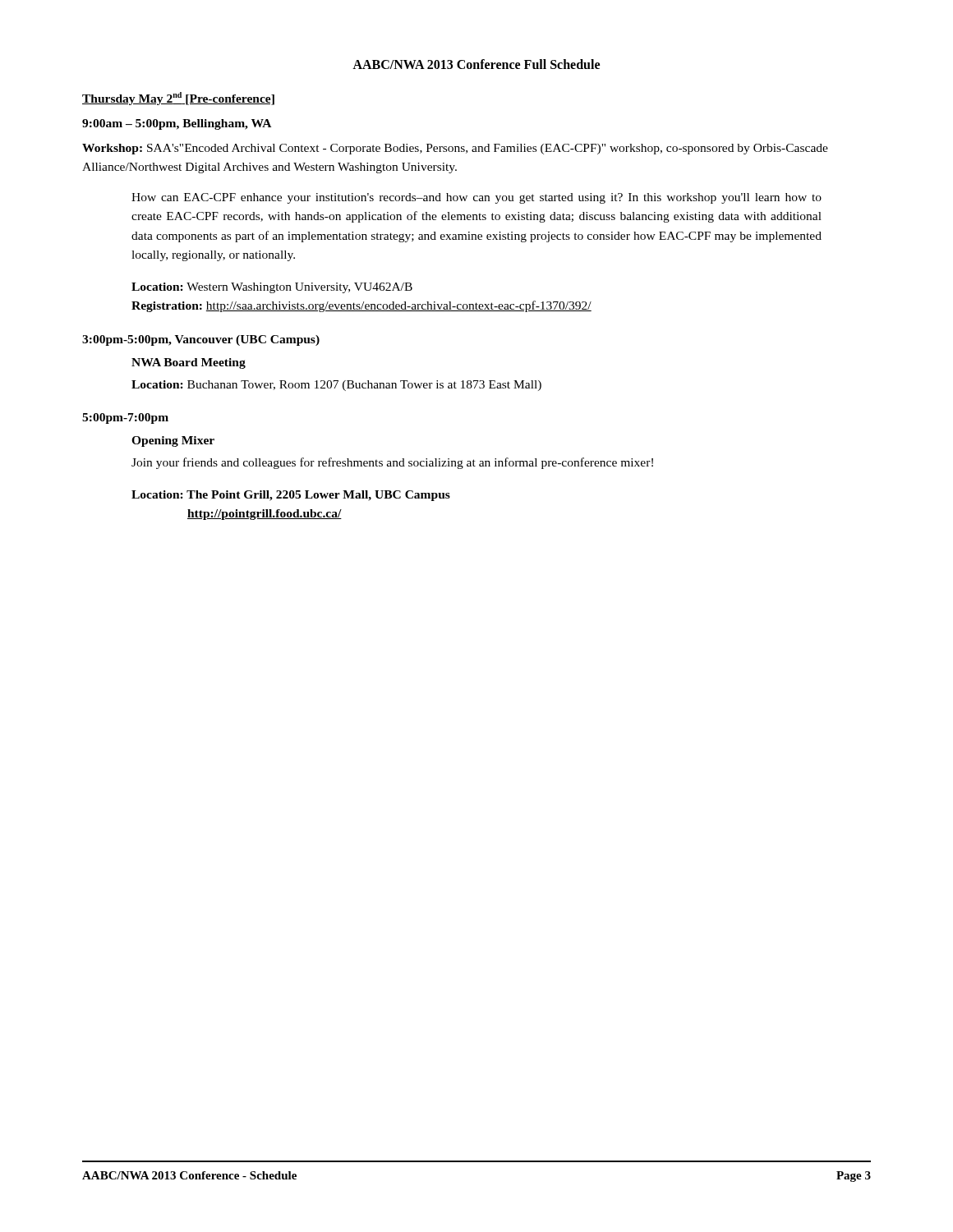The image size is (953, 1232).
Task: Where is the title that starts "AABC/NWA 2013 Conference"?
Action: tap(476, 64)
